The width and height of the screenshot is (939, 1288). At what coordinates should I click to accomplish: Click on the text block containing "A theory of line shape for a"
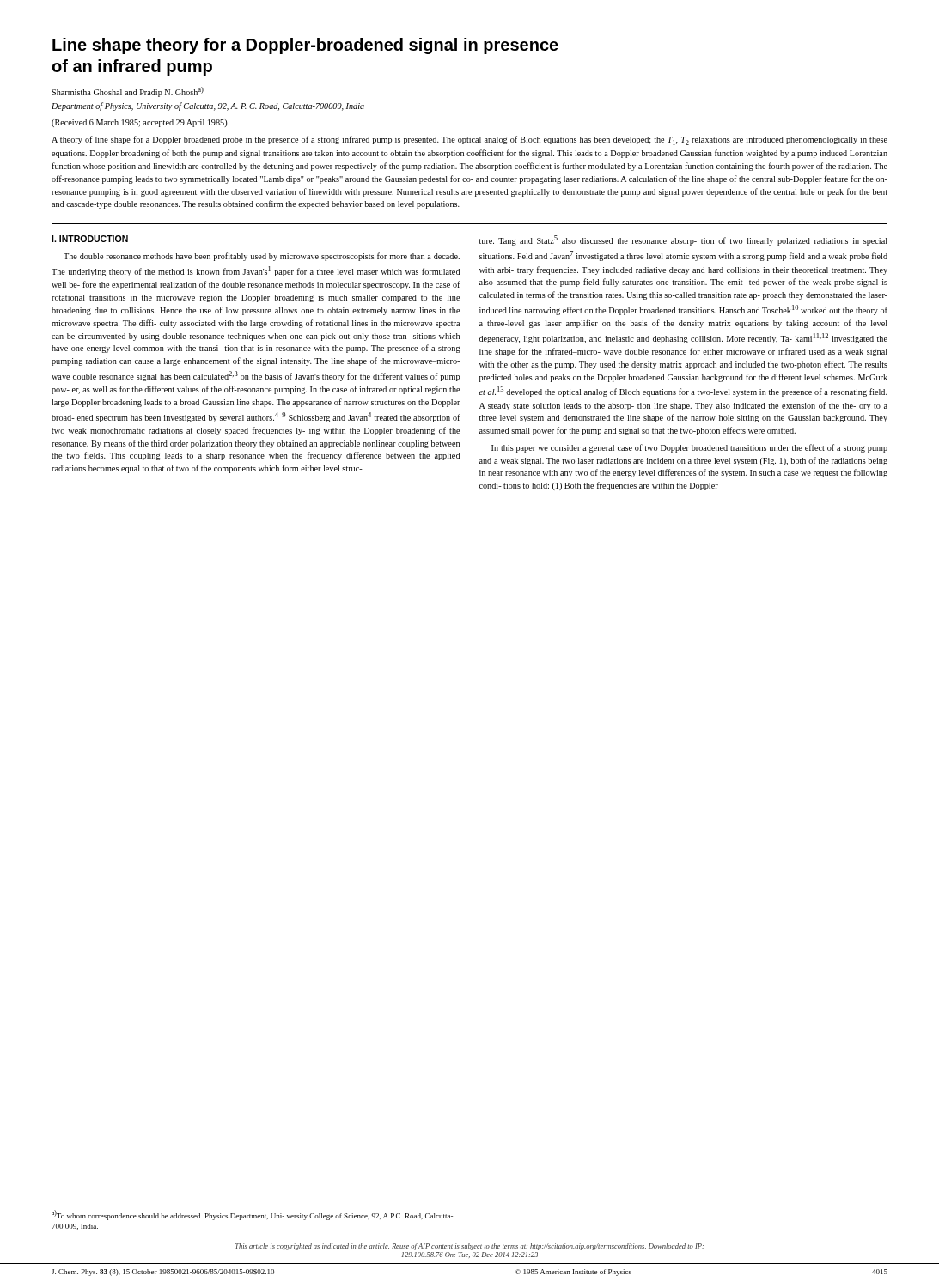coord(470,172)
